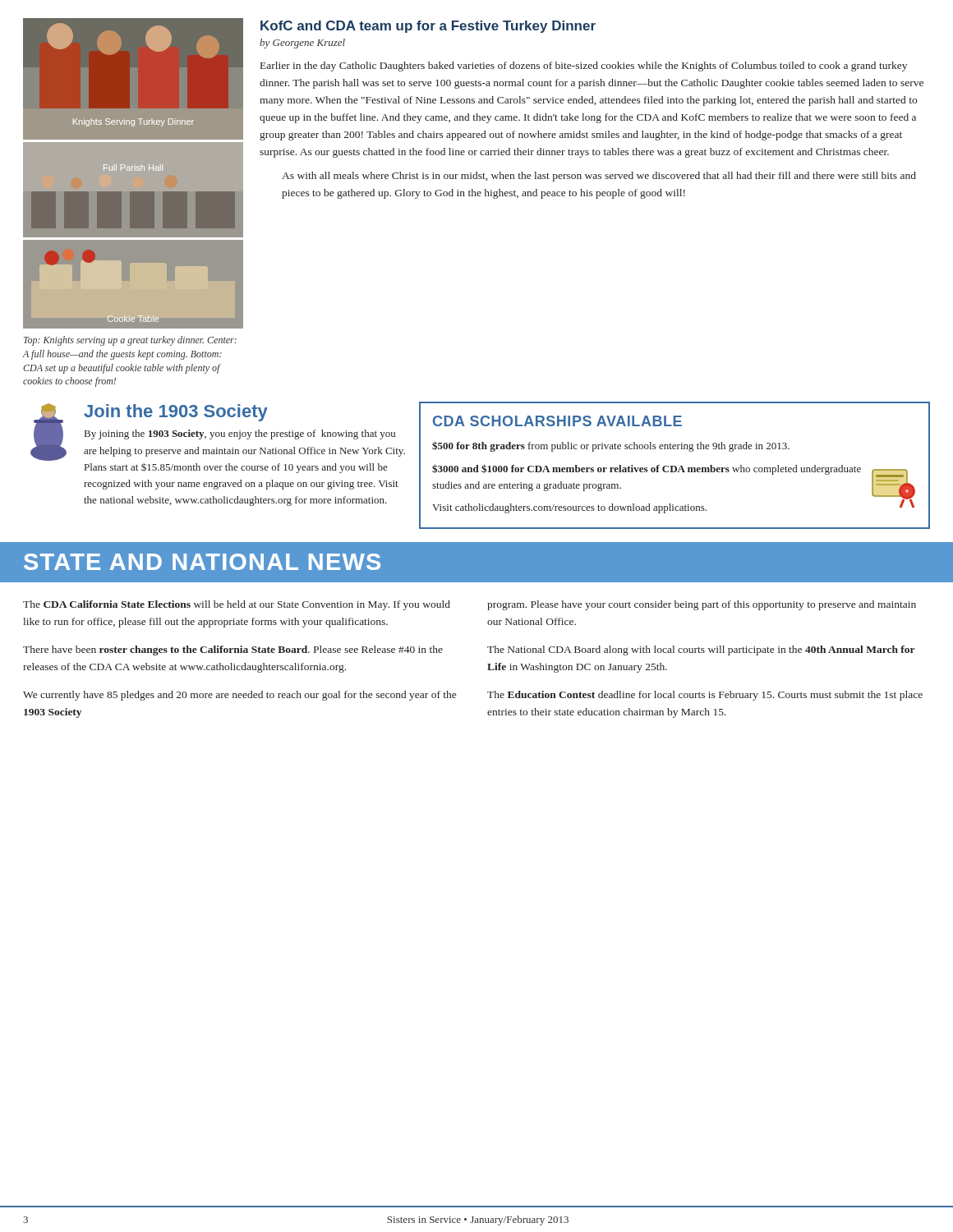Locate the photo
953x1232 pixels.
133,173
